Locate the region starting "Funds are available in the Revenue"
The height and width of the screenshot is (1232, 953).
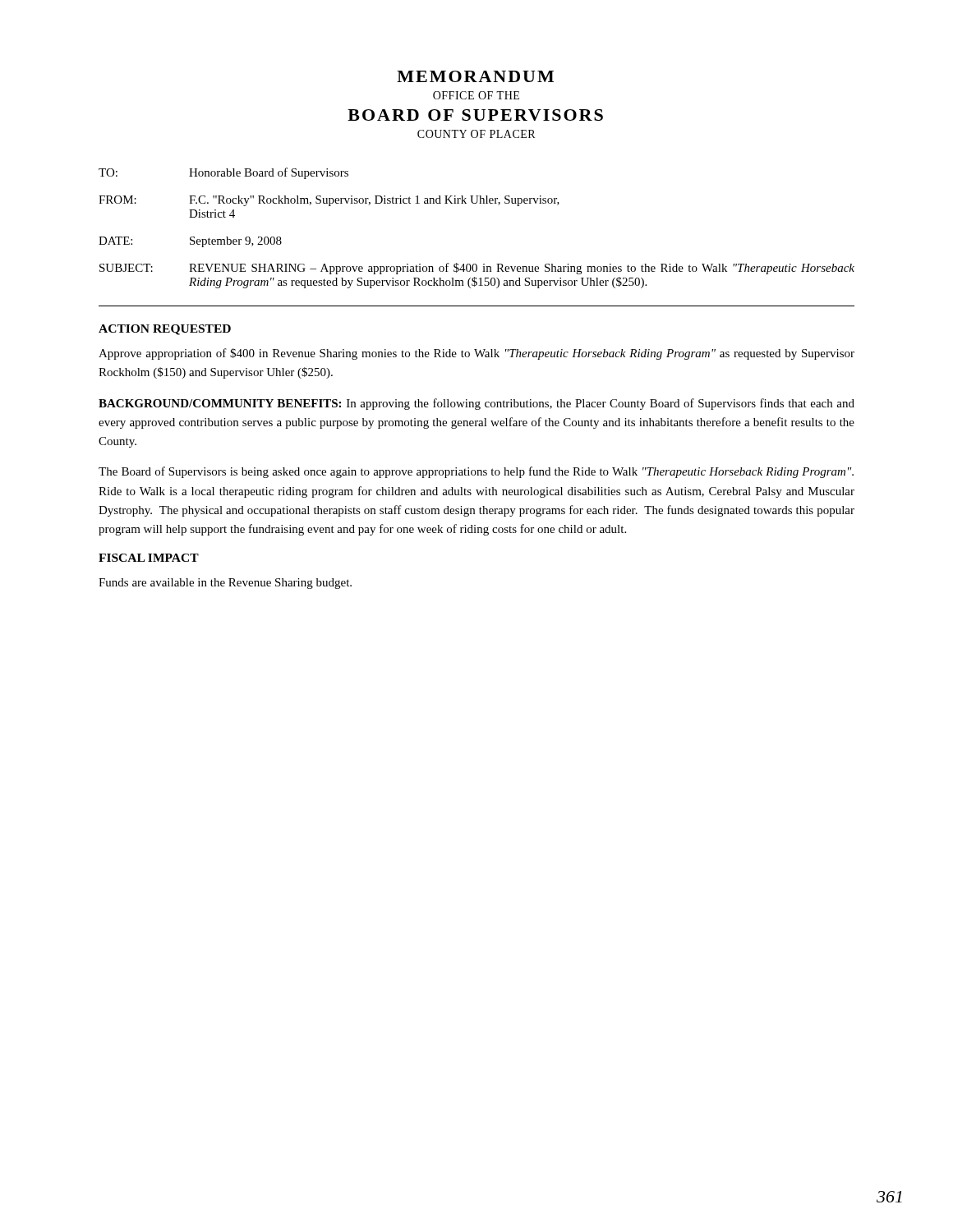226,583
